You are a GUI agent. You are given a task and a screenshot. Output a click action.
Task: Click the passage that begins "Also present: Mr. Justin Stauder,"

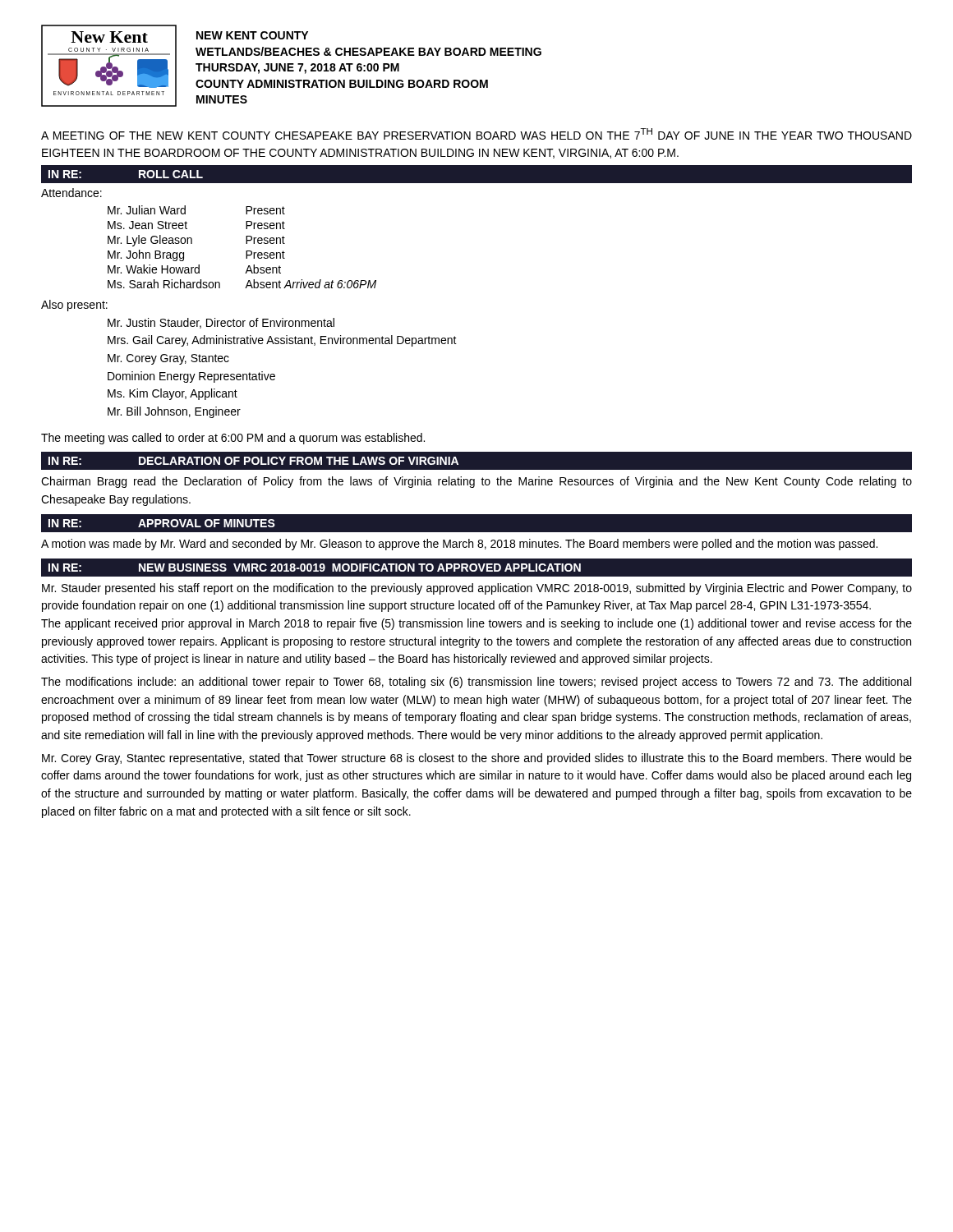click(x=74, y=306)
